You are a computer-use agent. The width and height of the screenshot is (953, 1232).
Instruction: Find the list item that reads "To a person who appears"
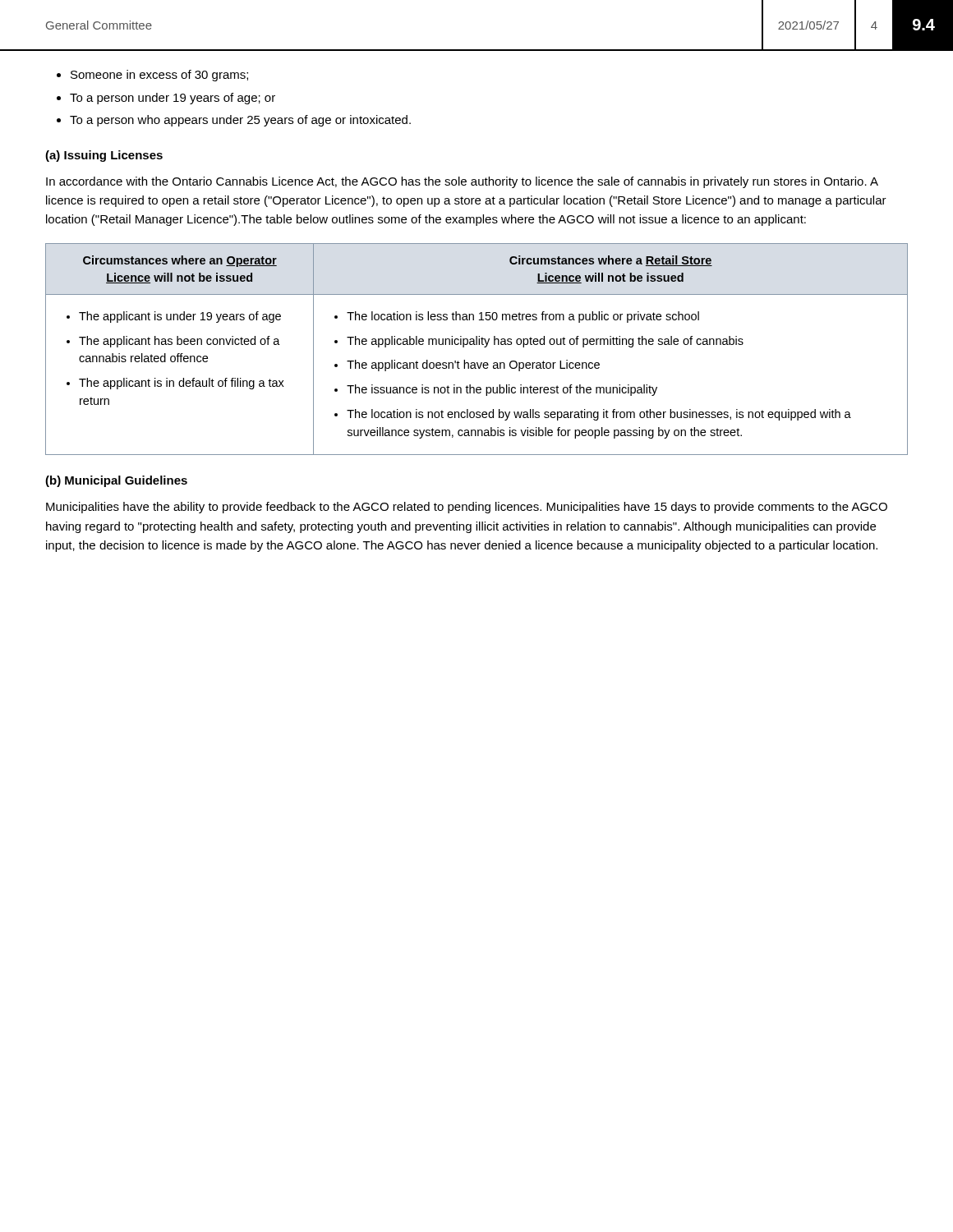241,120
